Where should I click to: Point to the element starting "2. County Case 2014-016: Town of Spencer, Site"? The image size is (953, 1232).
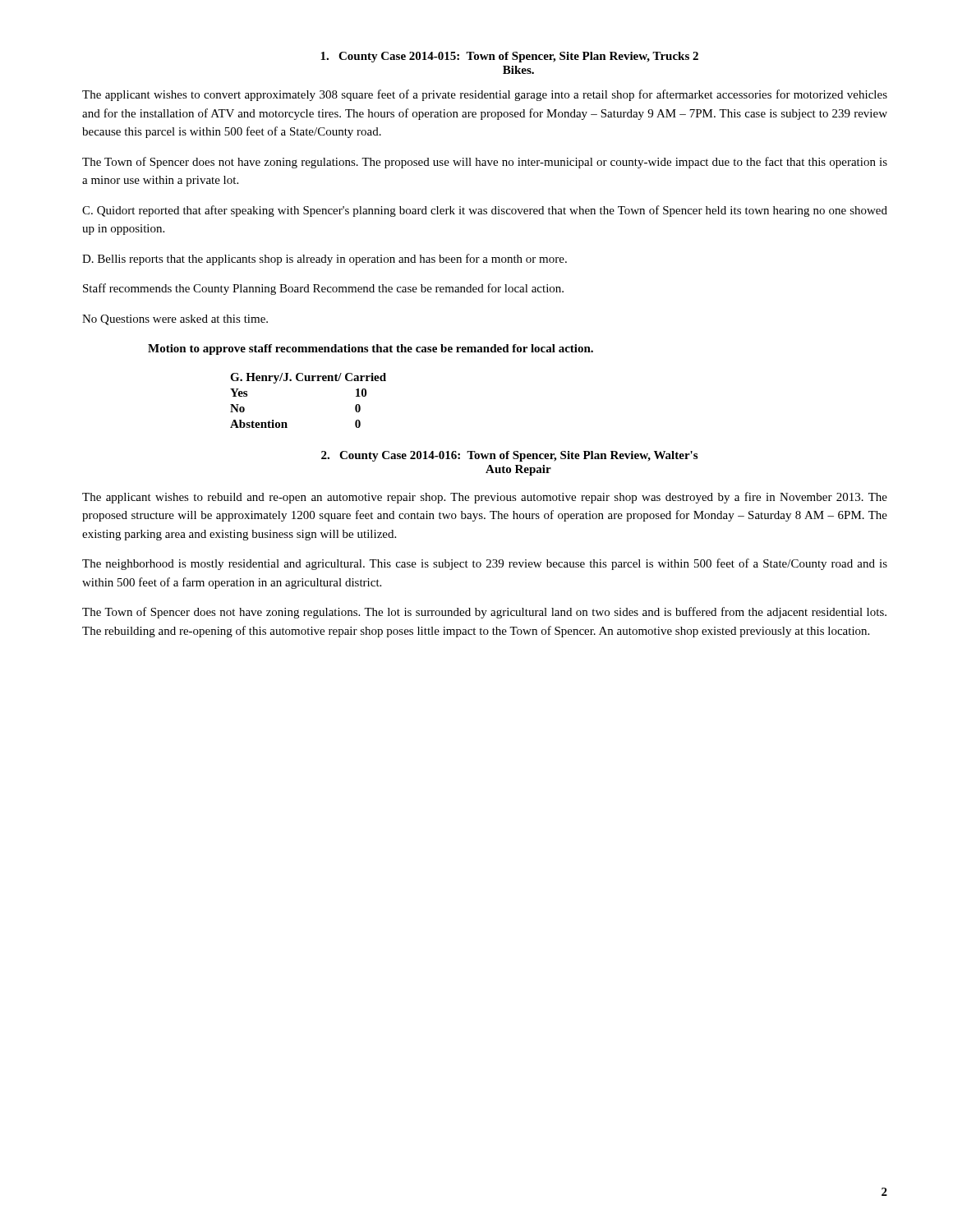(x=509, y=462)
